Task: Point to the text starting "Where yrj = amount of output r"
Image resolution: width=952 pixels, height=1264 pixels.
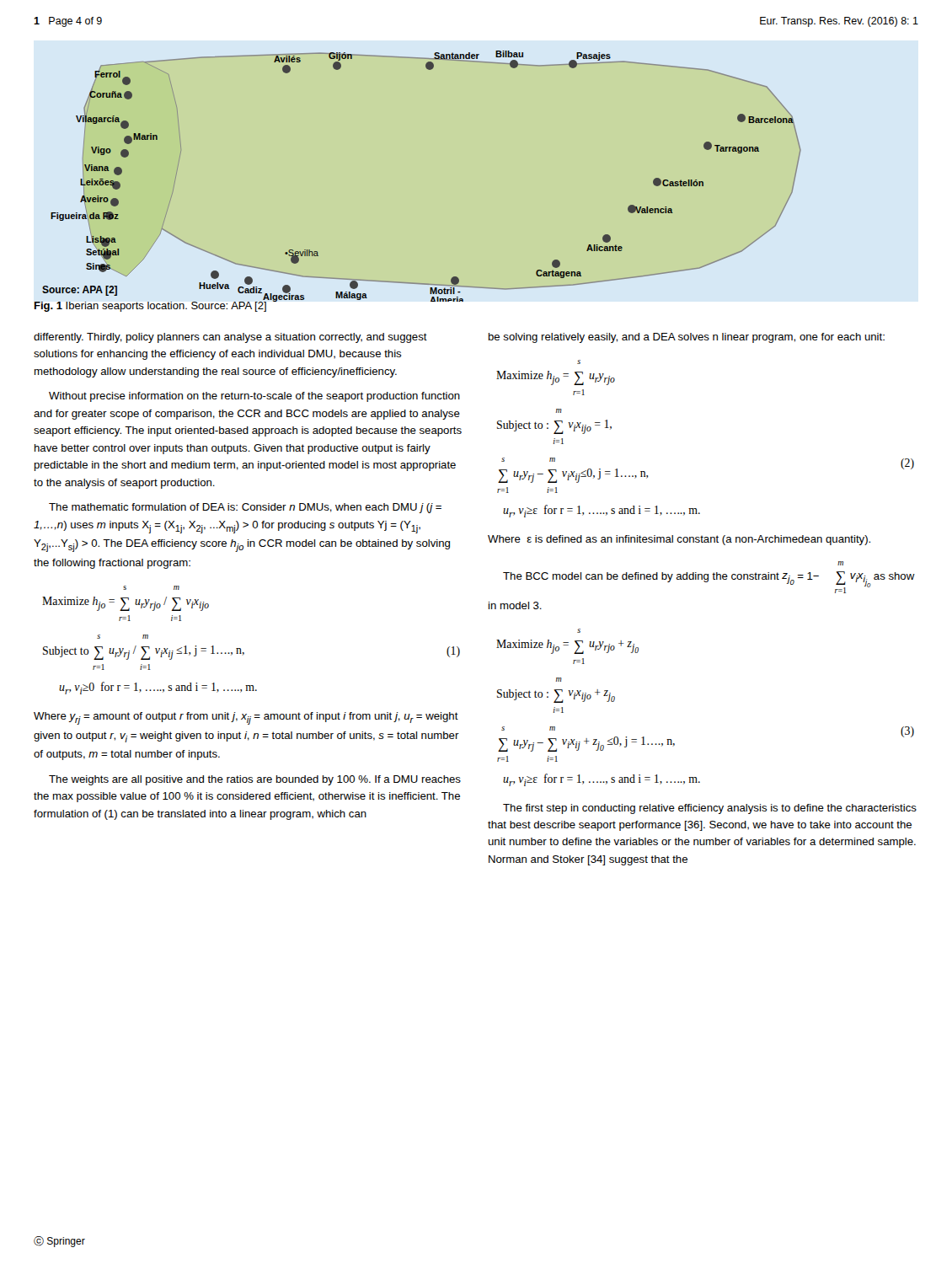Action: coord(249,765)
